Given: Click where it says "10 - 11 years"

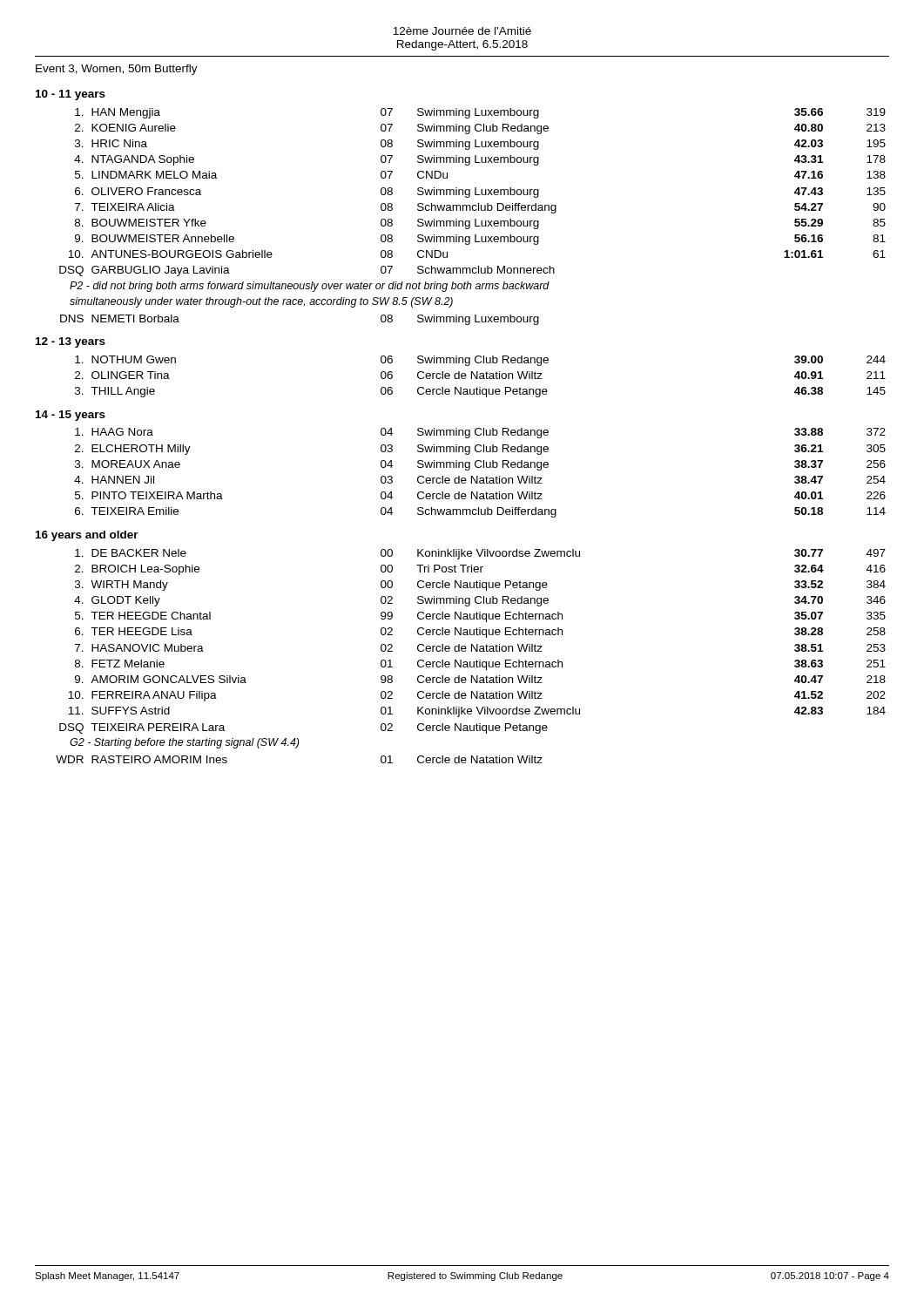Looking at the screenshot, I should [70, 94].
